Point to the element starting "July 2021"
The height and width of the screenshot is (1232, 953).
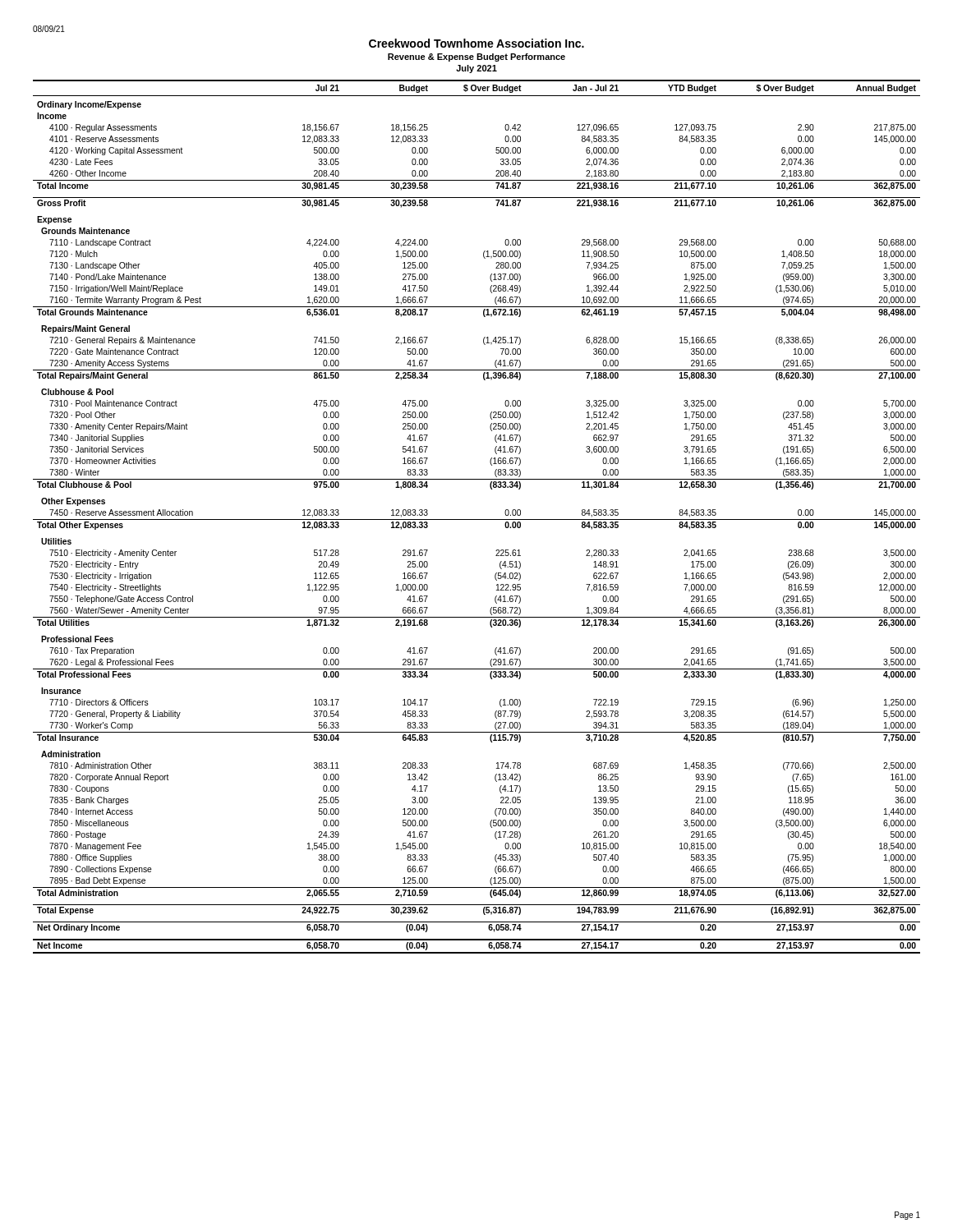pyautogui.click(x=476, y=68)
